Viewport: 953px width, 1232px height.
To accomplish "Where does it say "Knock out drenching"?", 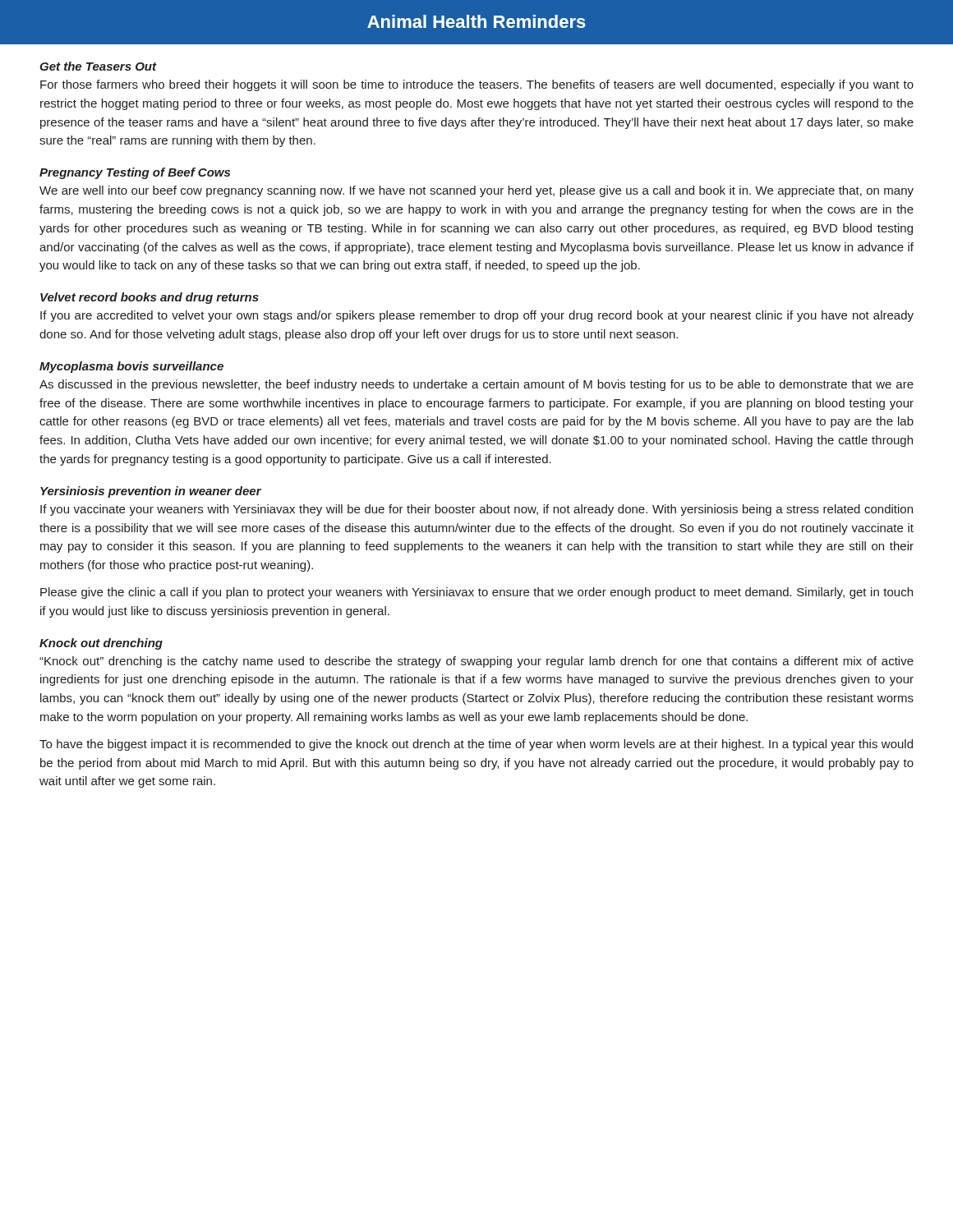I will pos(101,642).
